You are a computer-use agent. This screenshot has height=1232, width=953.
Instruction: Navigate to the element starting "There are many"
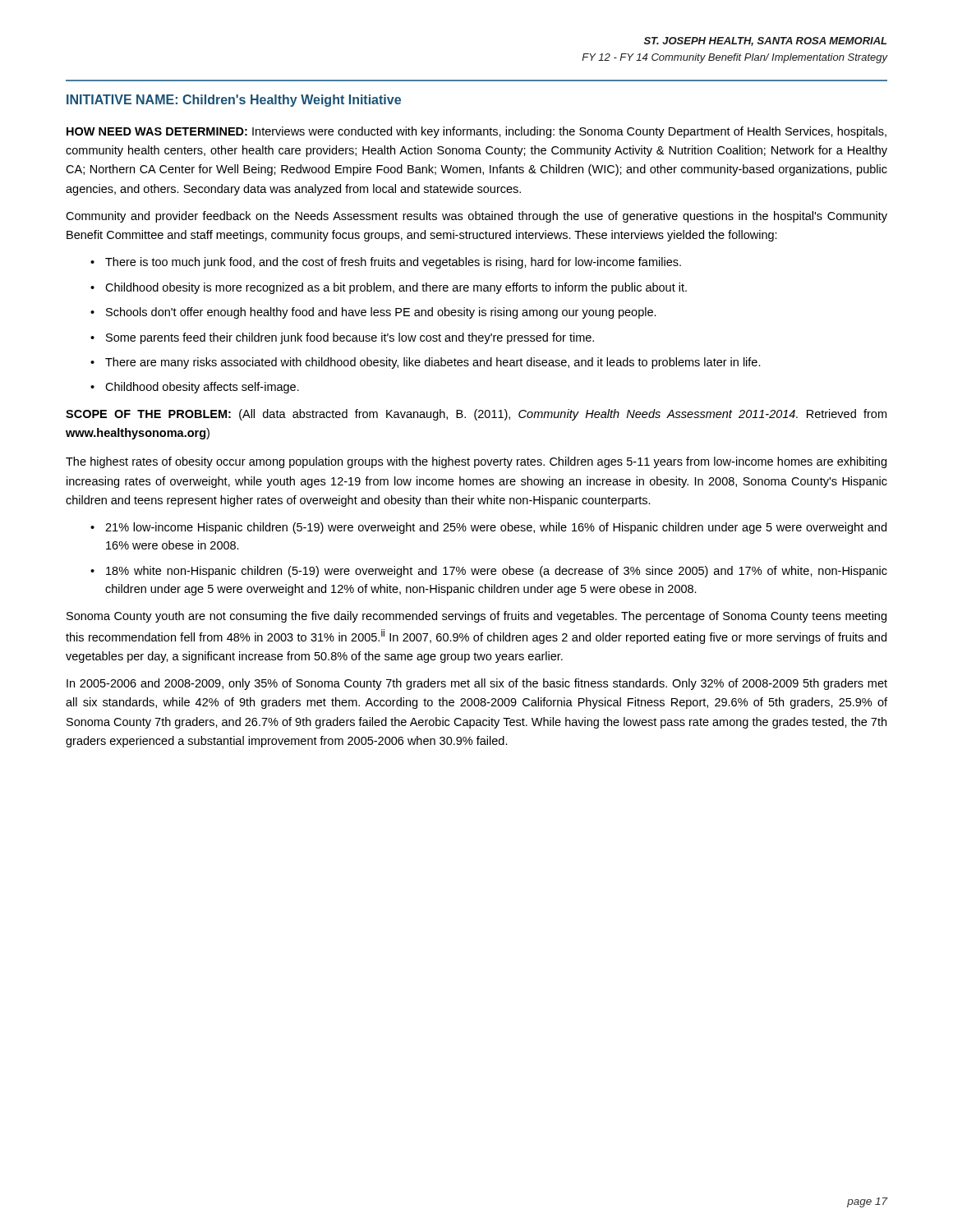(433, 362)
